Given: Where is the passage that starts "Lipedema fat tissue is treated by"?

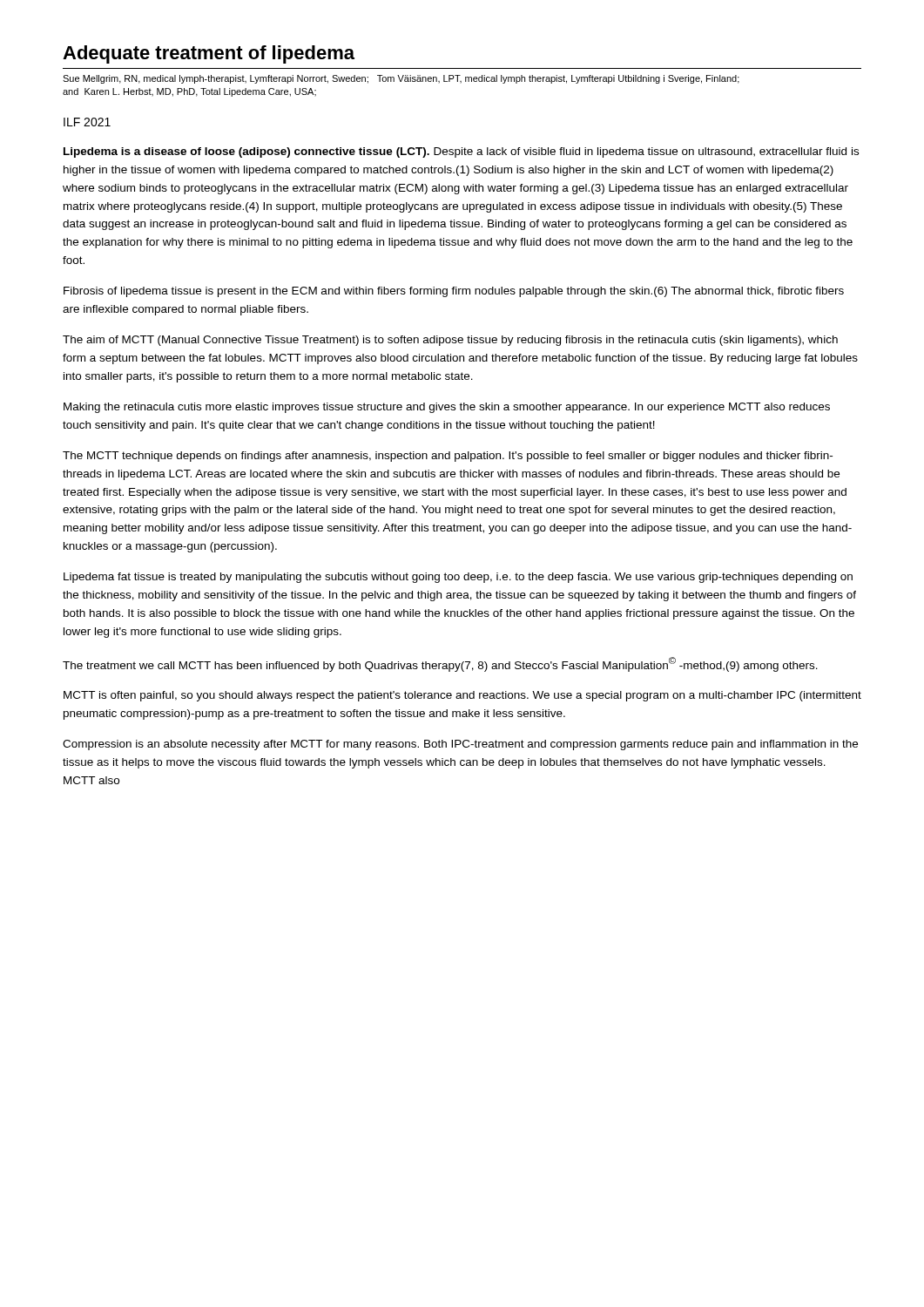Looking at the screenshot, I should point(459,604).
